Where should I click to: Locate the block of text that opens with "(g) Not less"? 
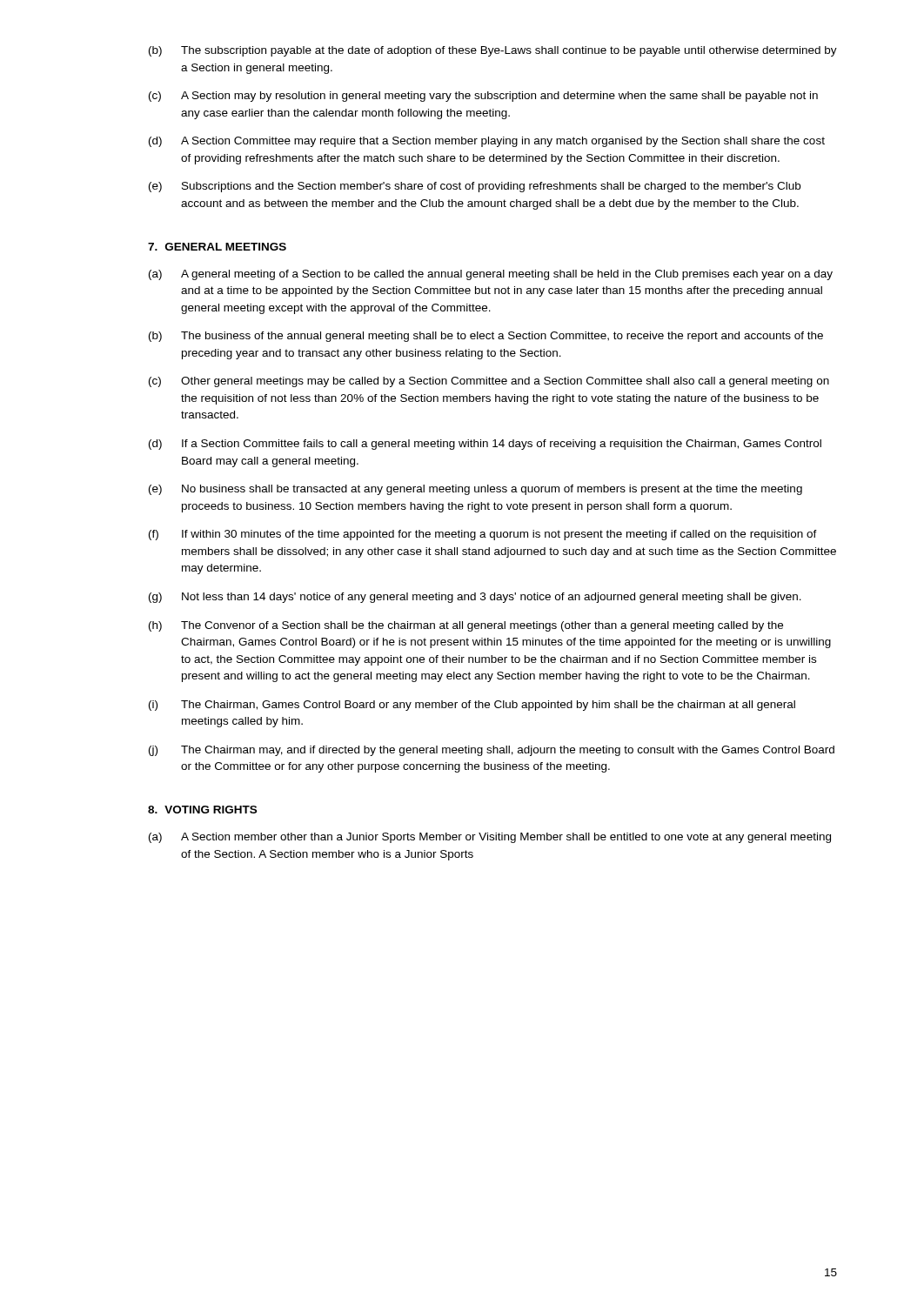(x=492, y=597)
